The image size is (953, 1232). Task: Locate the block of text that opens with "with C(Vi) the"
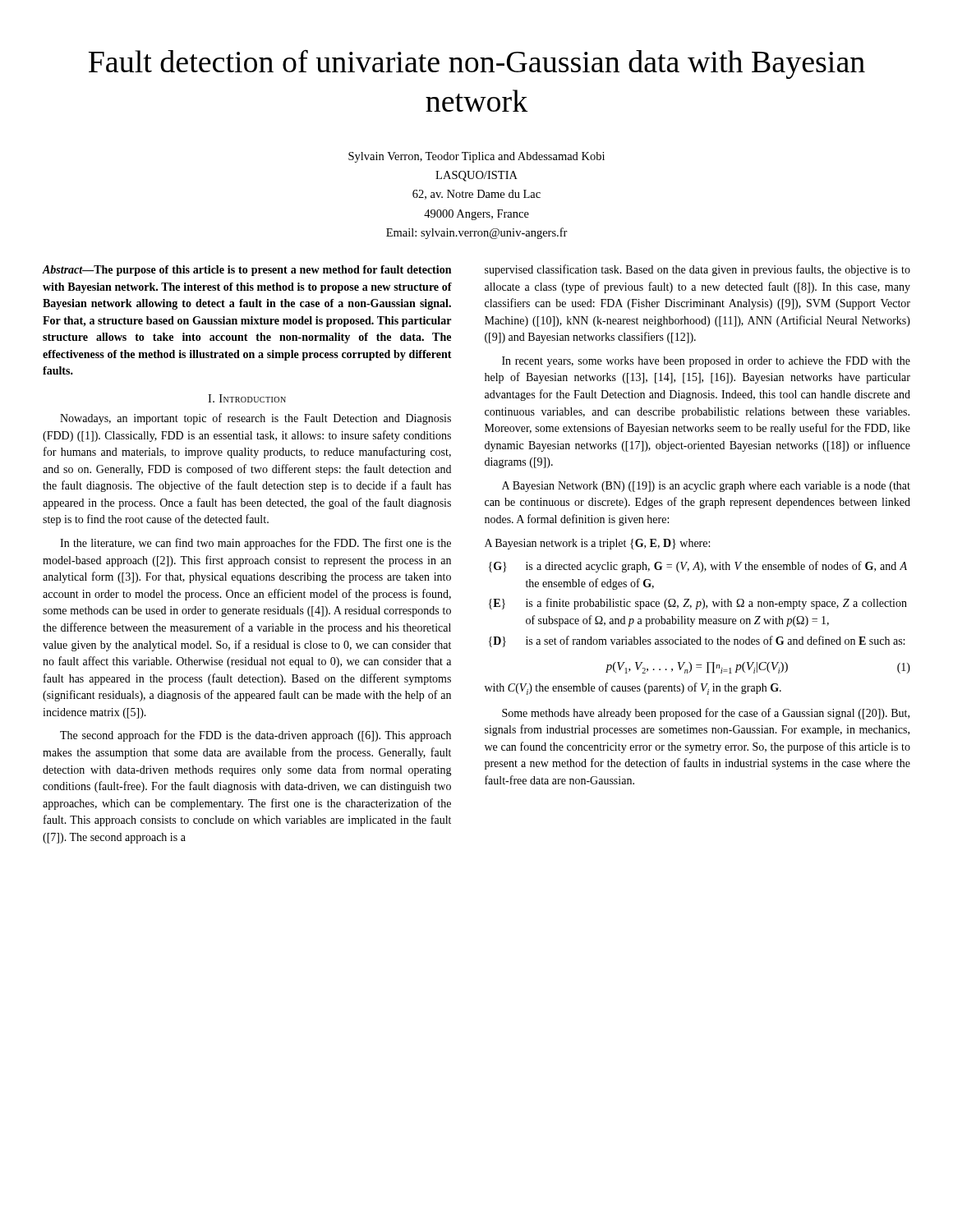(633, 689)
